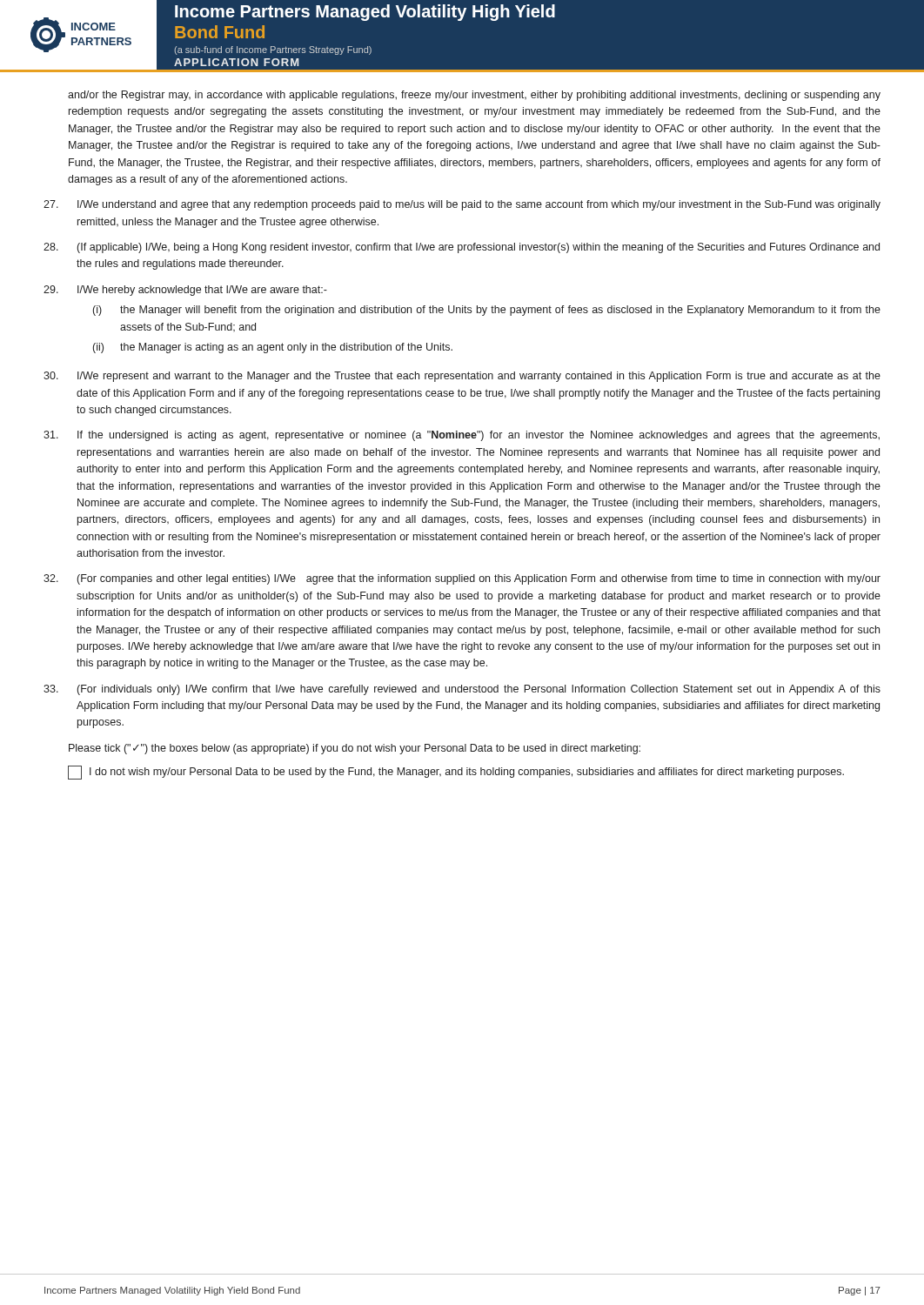Navigate to the element starting "Please tick ("✓") the boxes below (as"
The image size is (924, 1305).
355,748
